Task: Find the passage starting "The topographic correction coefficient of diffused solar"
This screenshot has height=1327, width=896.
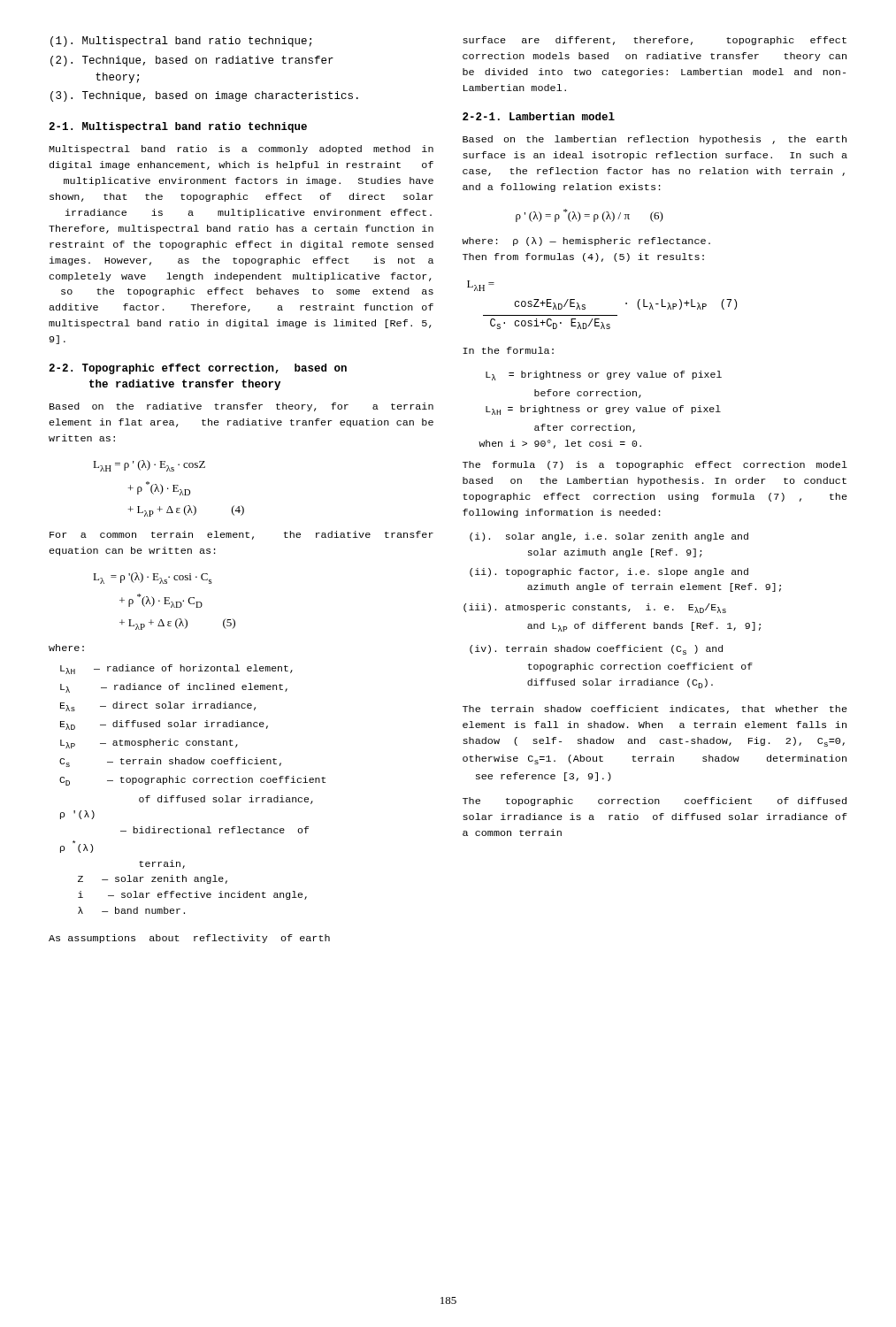Action: pyautogui.click(x=655, y=817)
